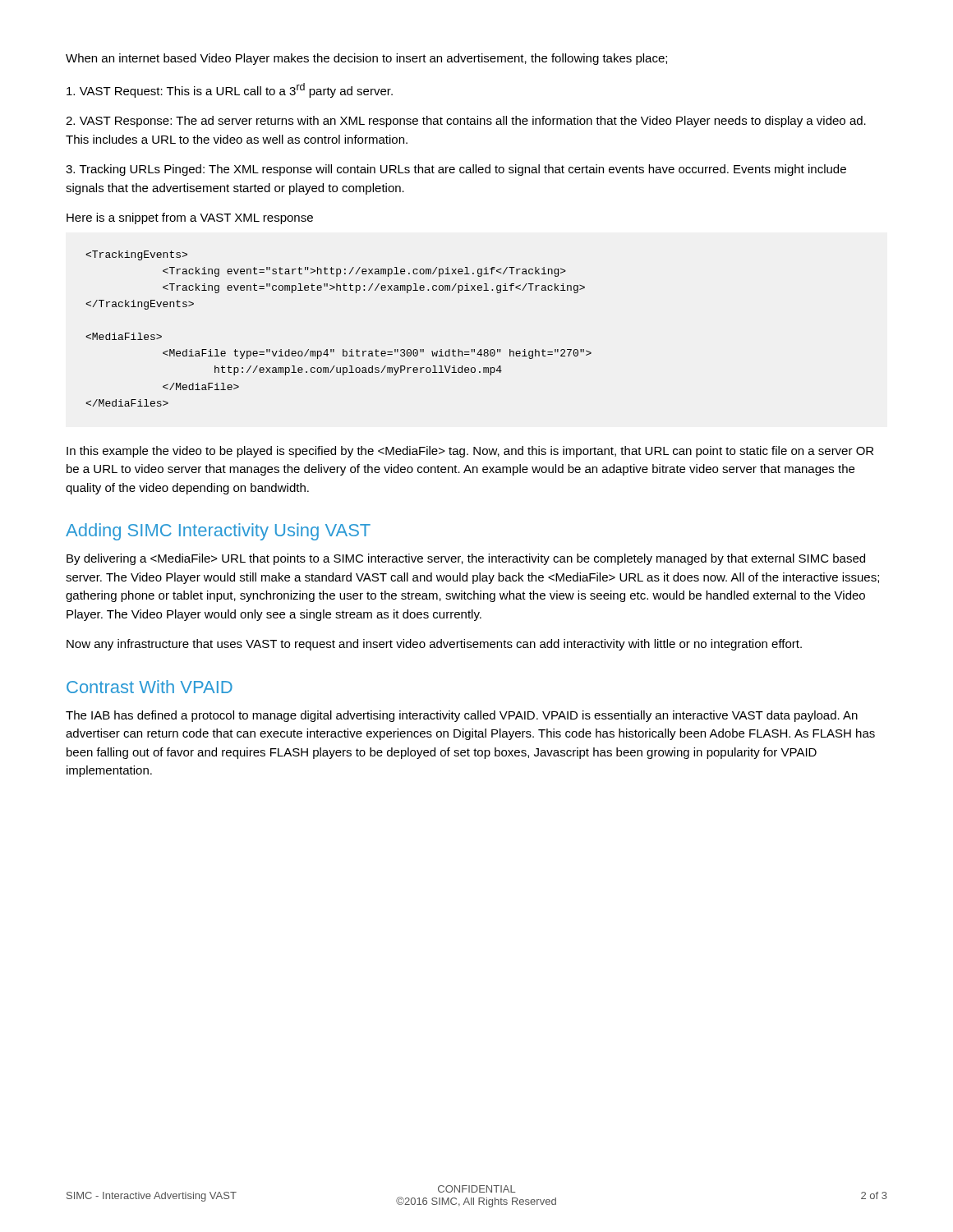Find the block starting "In this example the video"
Image resolution: width=953 pixels, height=1232 pixels.
coord(470,469)
